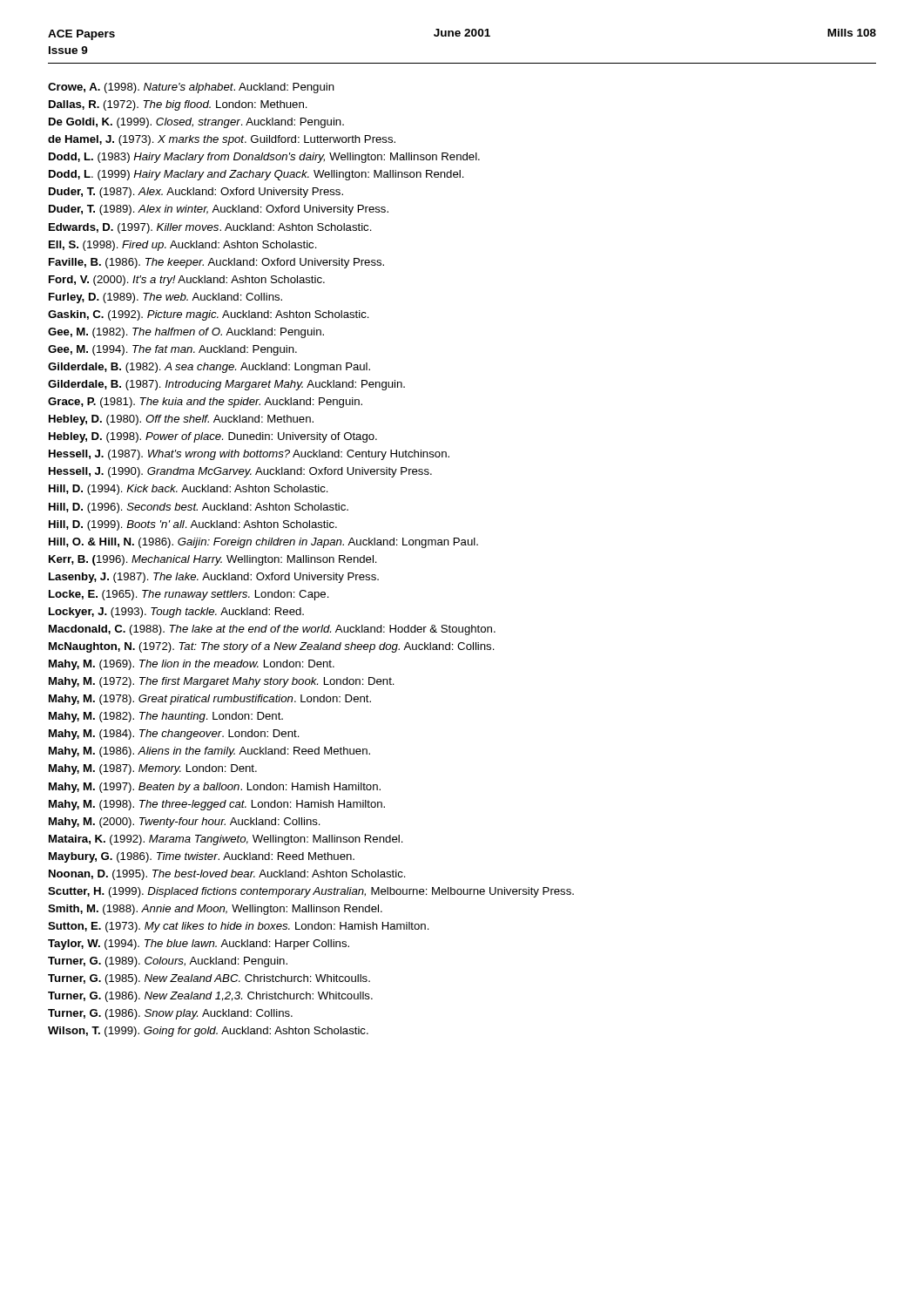This screenshot has width=924, height=1307.
Task: Point to the region starting "Turner, G. (1986). New Zealand"
Action: coord(211,996)
